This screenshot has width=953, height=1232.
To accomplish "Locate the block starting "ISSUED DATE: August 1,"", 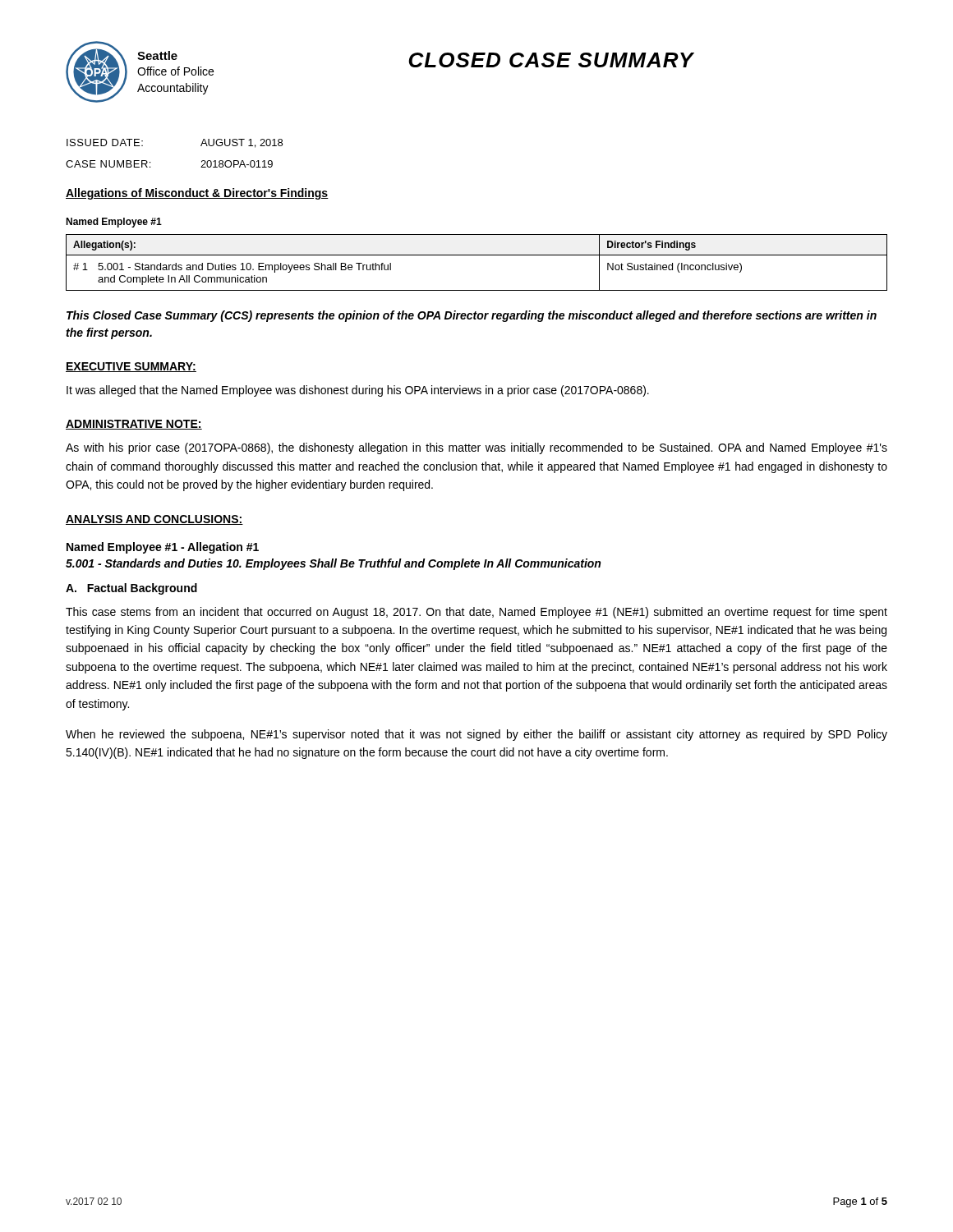I will click(x=106, y=144).
